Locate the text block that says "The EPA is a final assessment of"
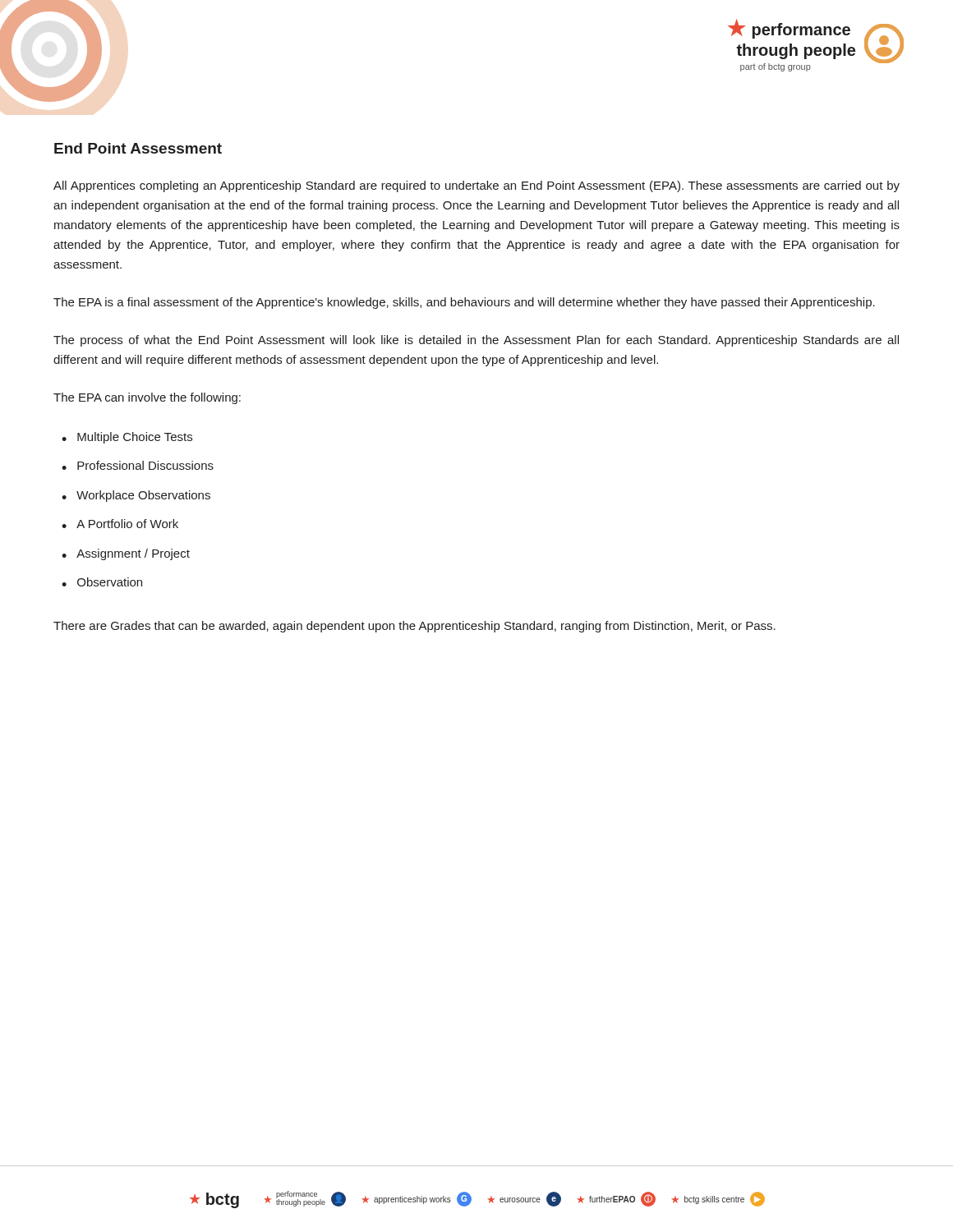Screen dimensions: 1232x953 pos(464,302)
